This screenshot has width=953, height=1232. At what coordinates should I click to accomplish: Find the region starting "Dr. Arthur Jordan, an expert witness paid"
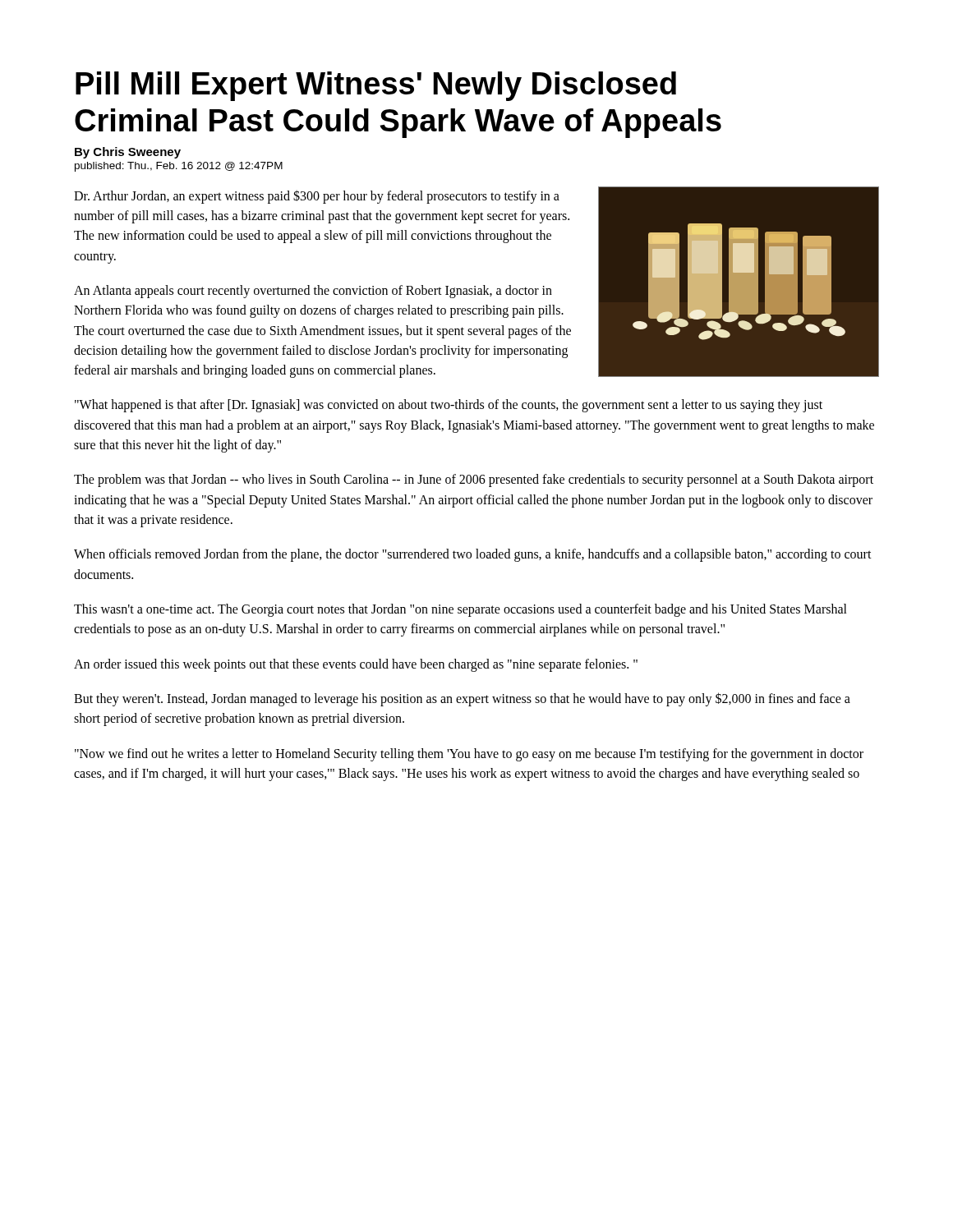(322, 226)
